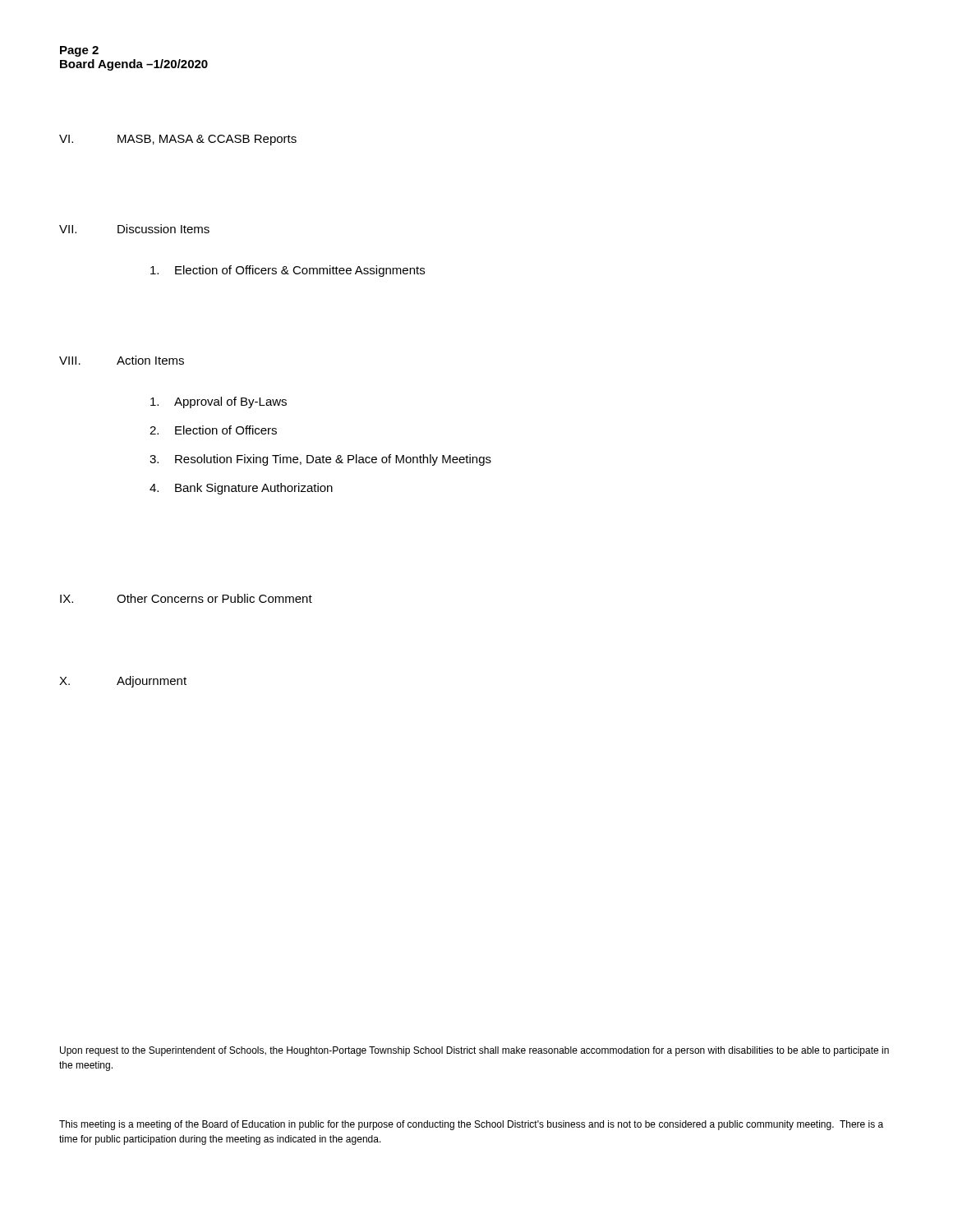
Task: Point to "Approval of By-Laws"
Action: (218, 401)
